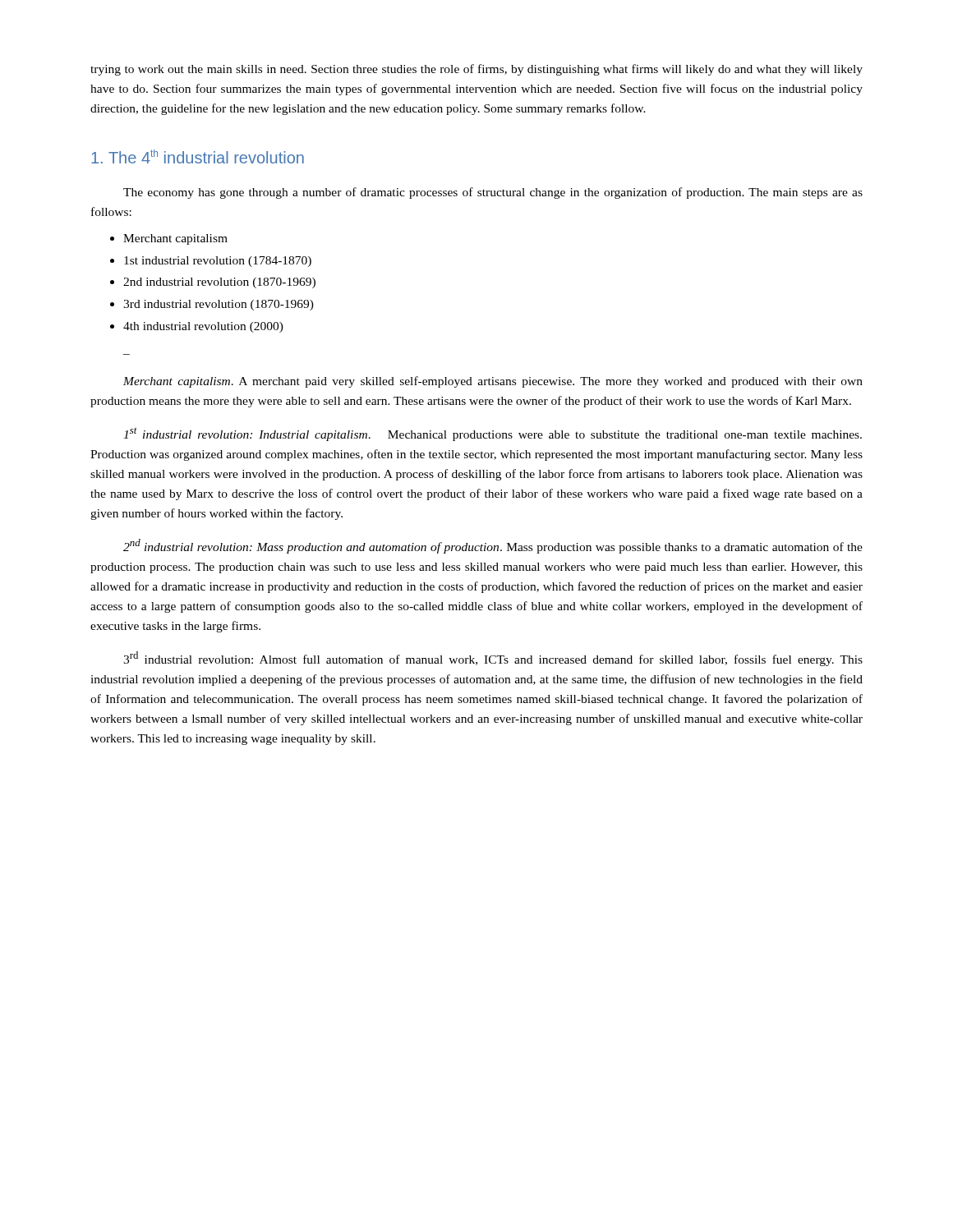The image size is (953, 1232).
Task: Point to the block beginning "2nd industrial revolution: Mass production and"
Action: [x=476, y=584]
